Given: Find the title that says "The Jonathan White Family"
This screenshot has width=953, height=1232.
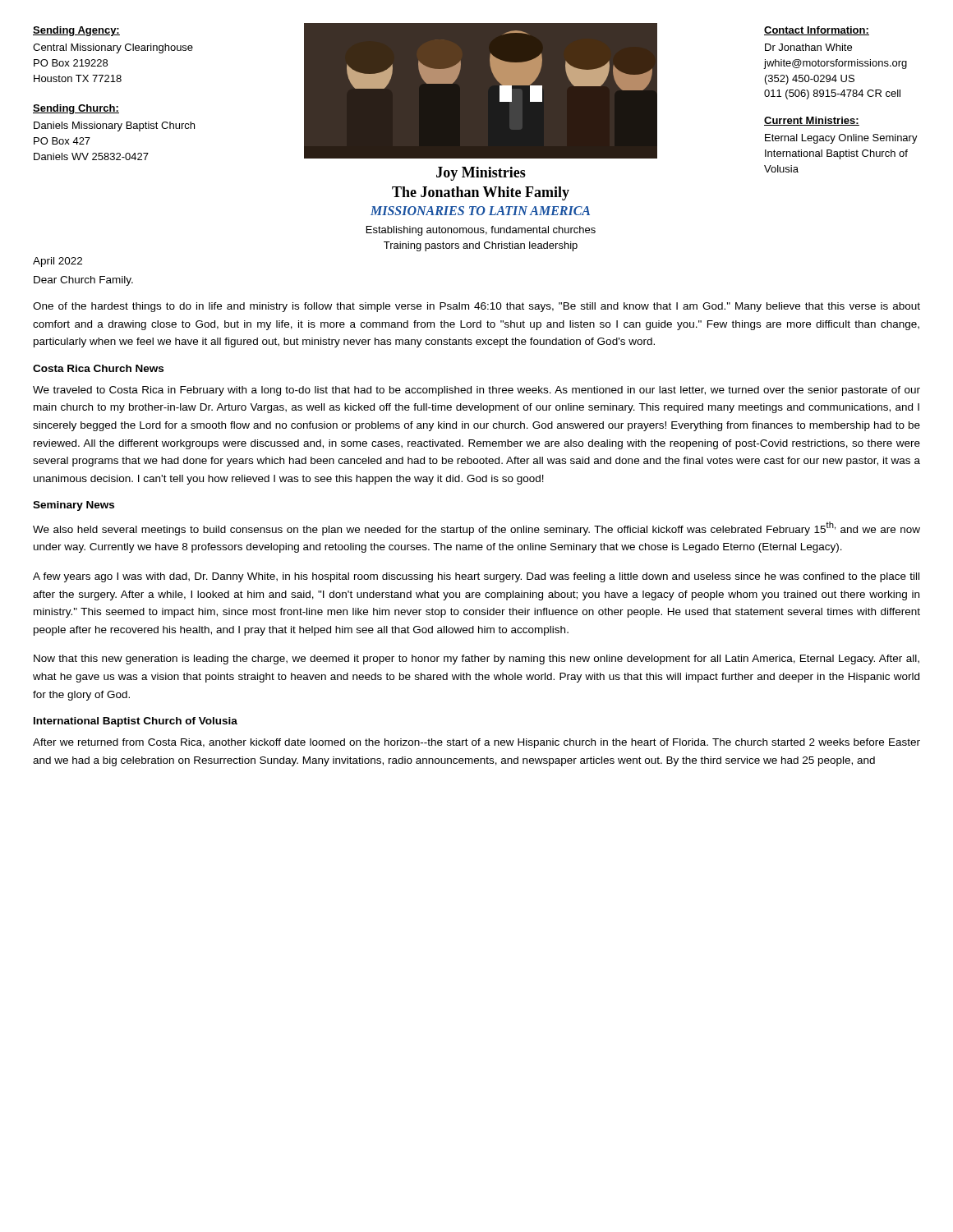Looking at the screenshot, I should point(481,192).
